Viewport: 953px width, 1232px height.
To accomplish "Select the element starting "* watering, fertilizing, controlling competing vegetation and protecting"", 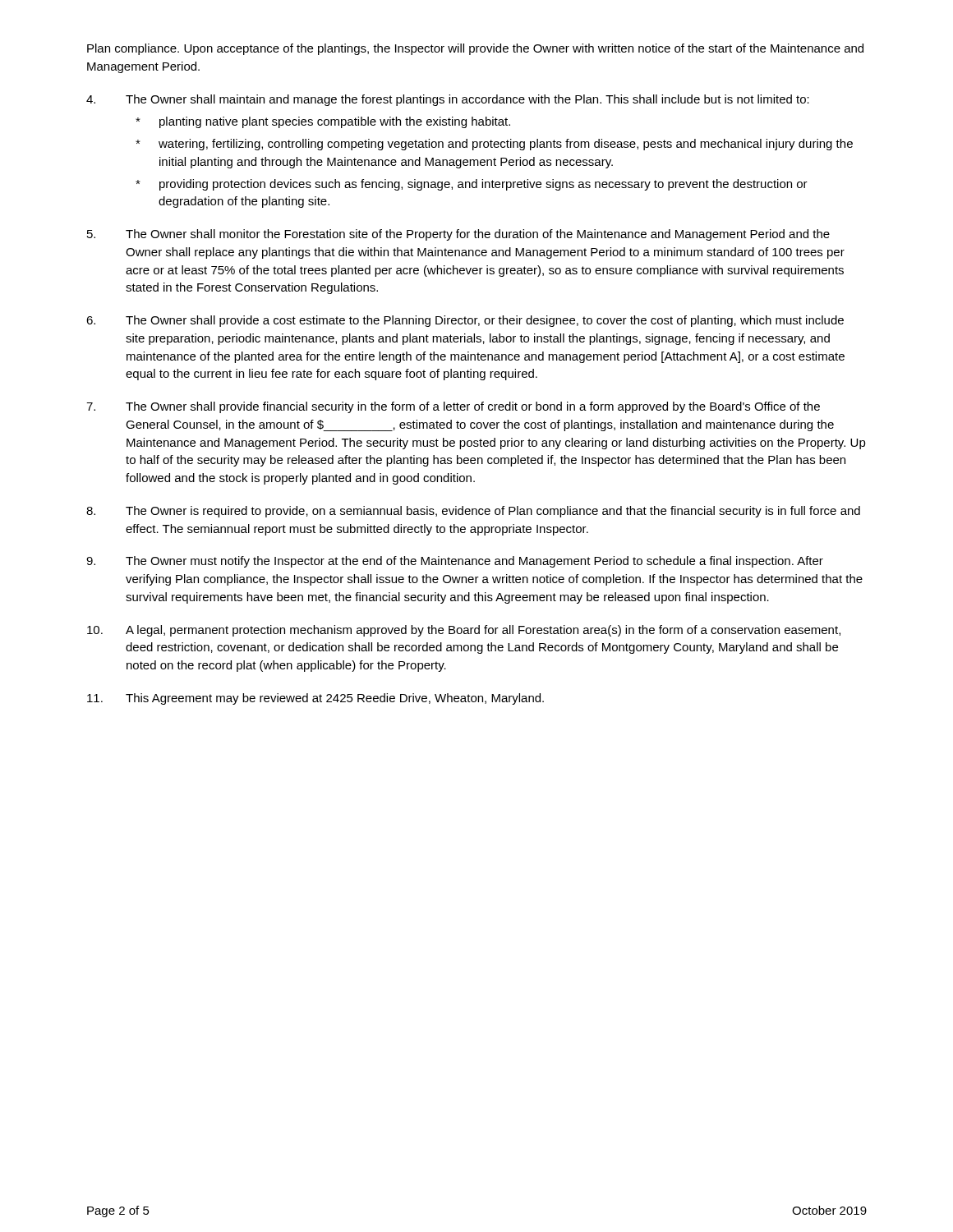I will 501,153.
